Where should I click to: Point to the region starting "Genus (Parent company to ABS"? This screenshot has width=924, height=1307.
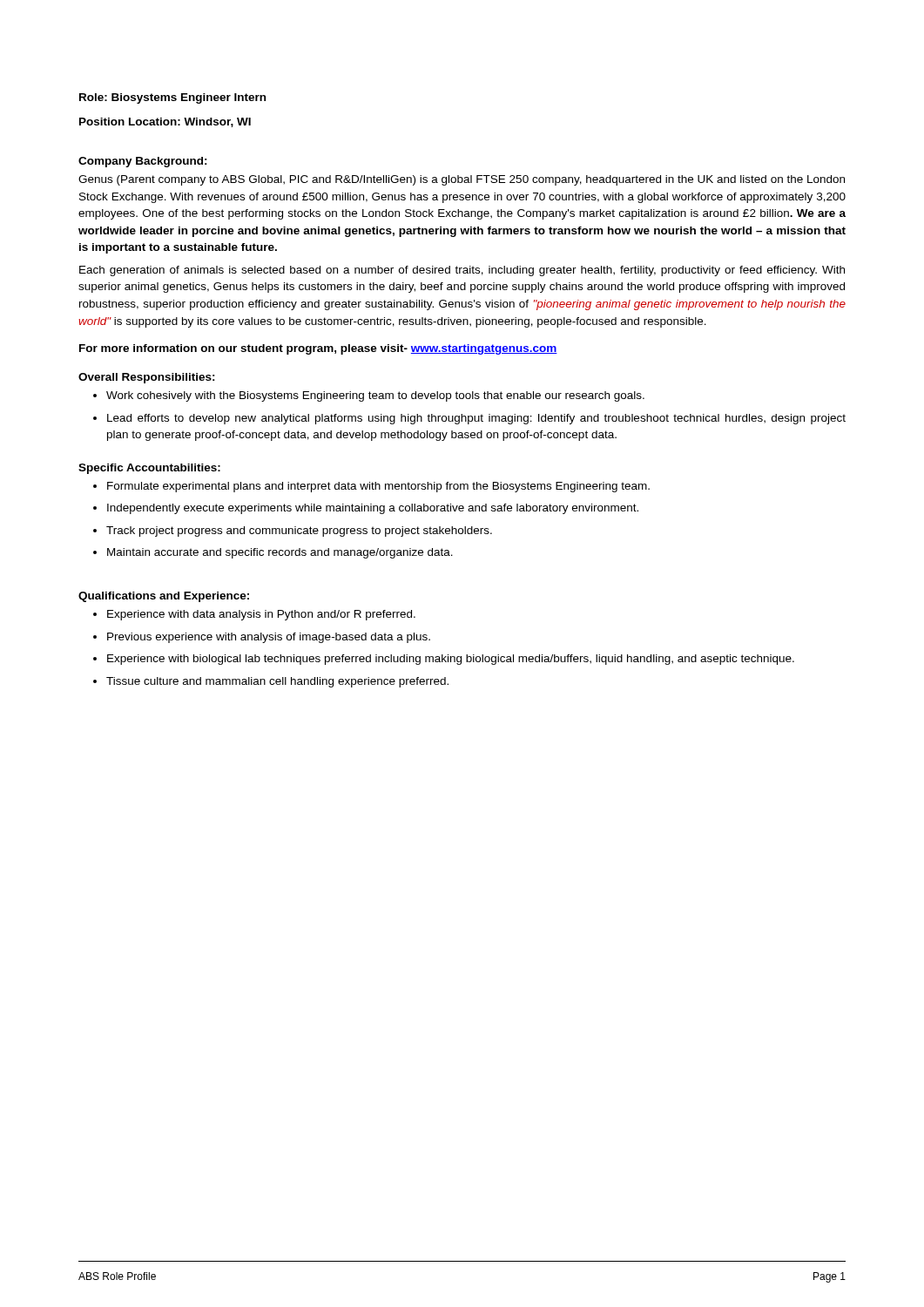462,213
